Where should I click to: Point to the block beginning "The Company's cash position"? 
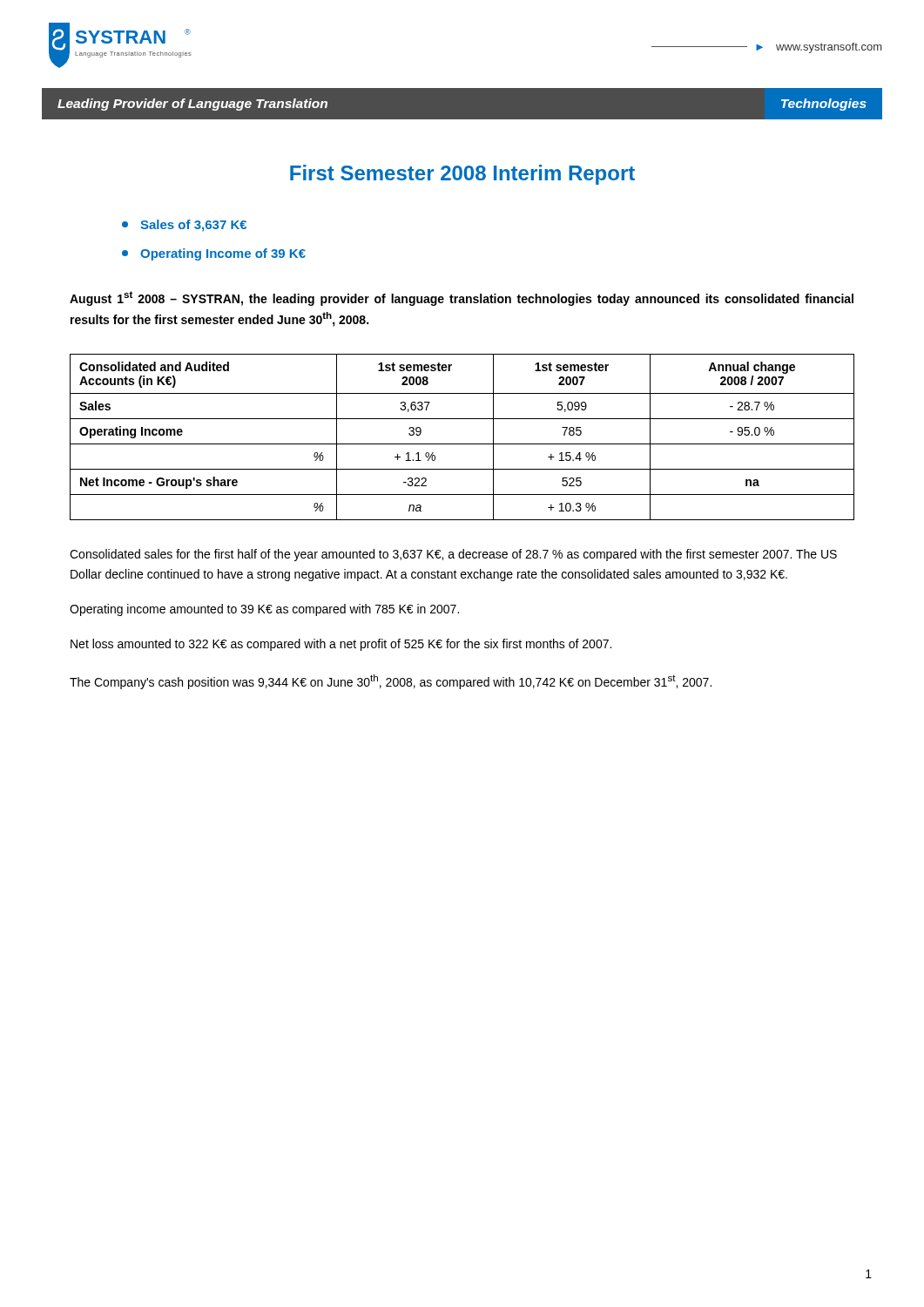click(x=391, y=680)
